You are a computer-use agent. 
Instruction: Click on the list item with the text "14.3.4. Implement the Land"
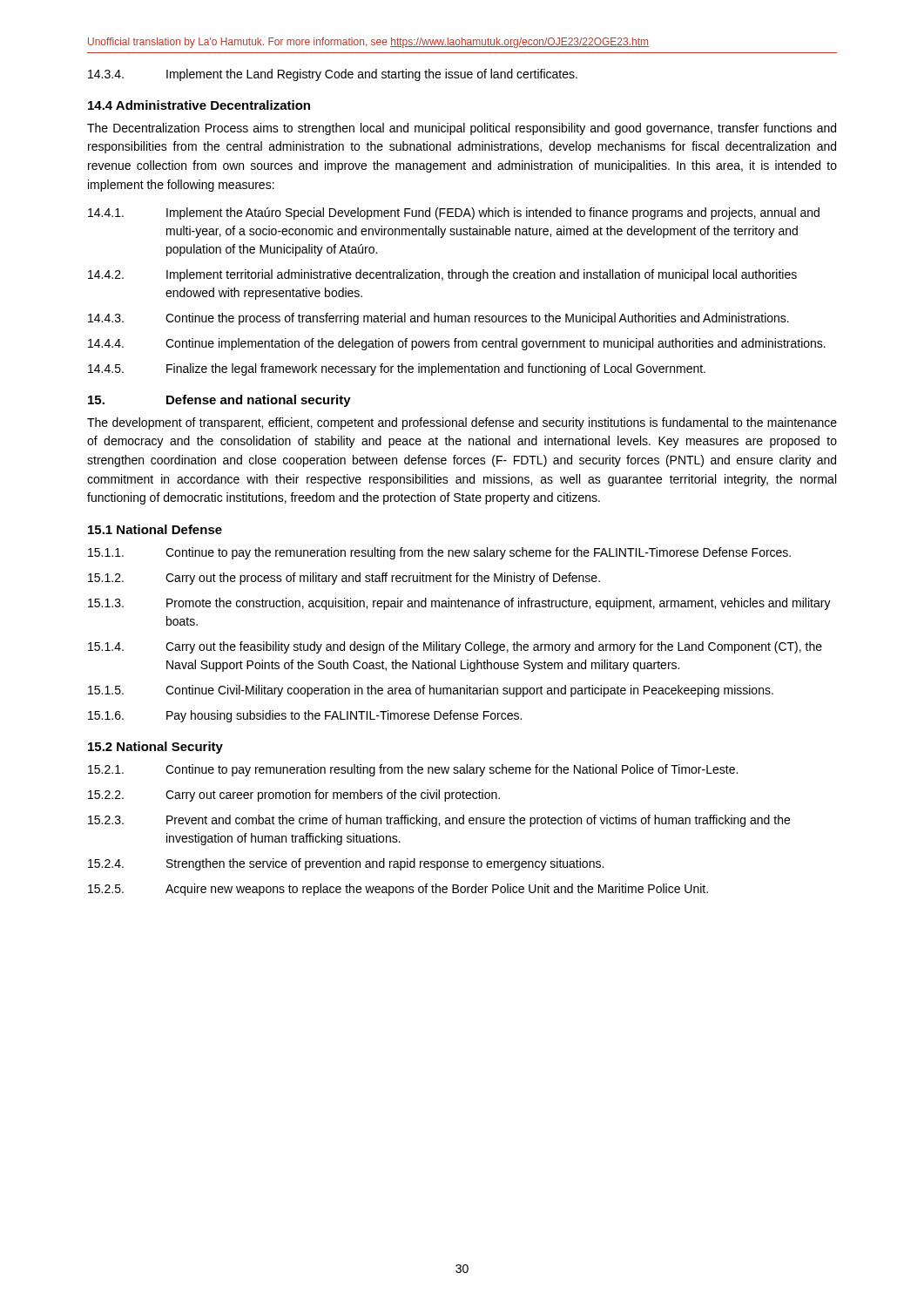pyautogui.click(x=462, y=74)
